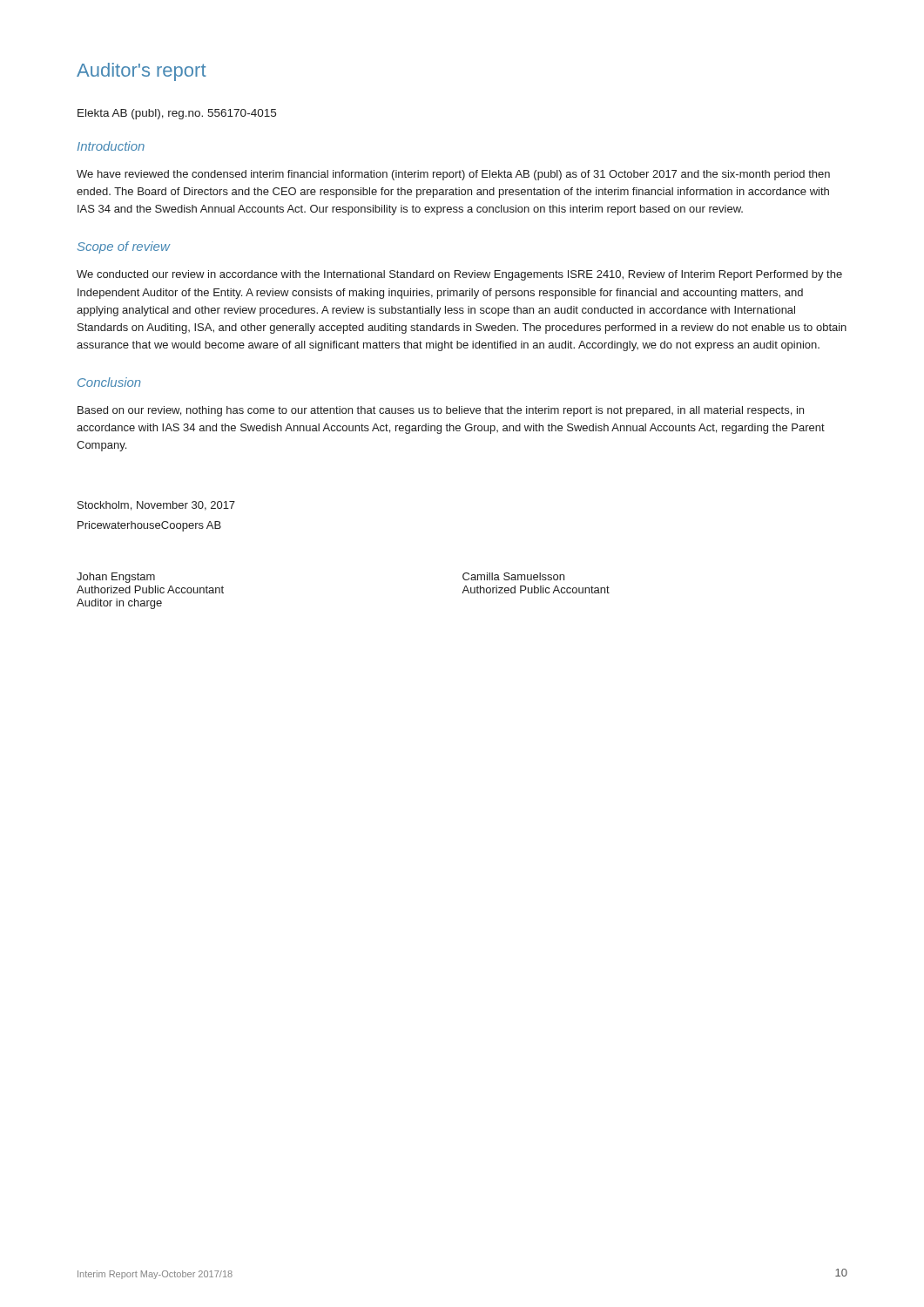Viewport: 924px width, 1307px height.
Task: Find the text block that says "We conducted our review"
Action: [x=462, y=310]
